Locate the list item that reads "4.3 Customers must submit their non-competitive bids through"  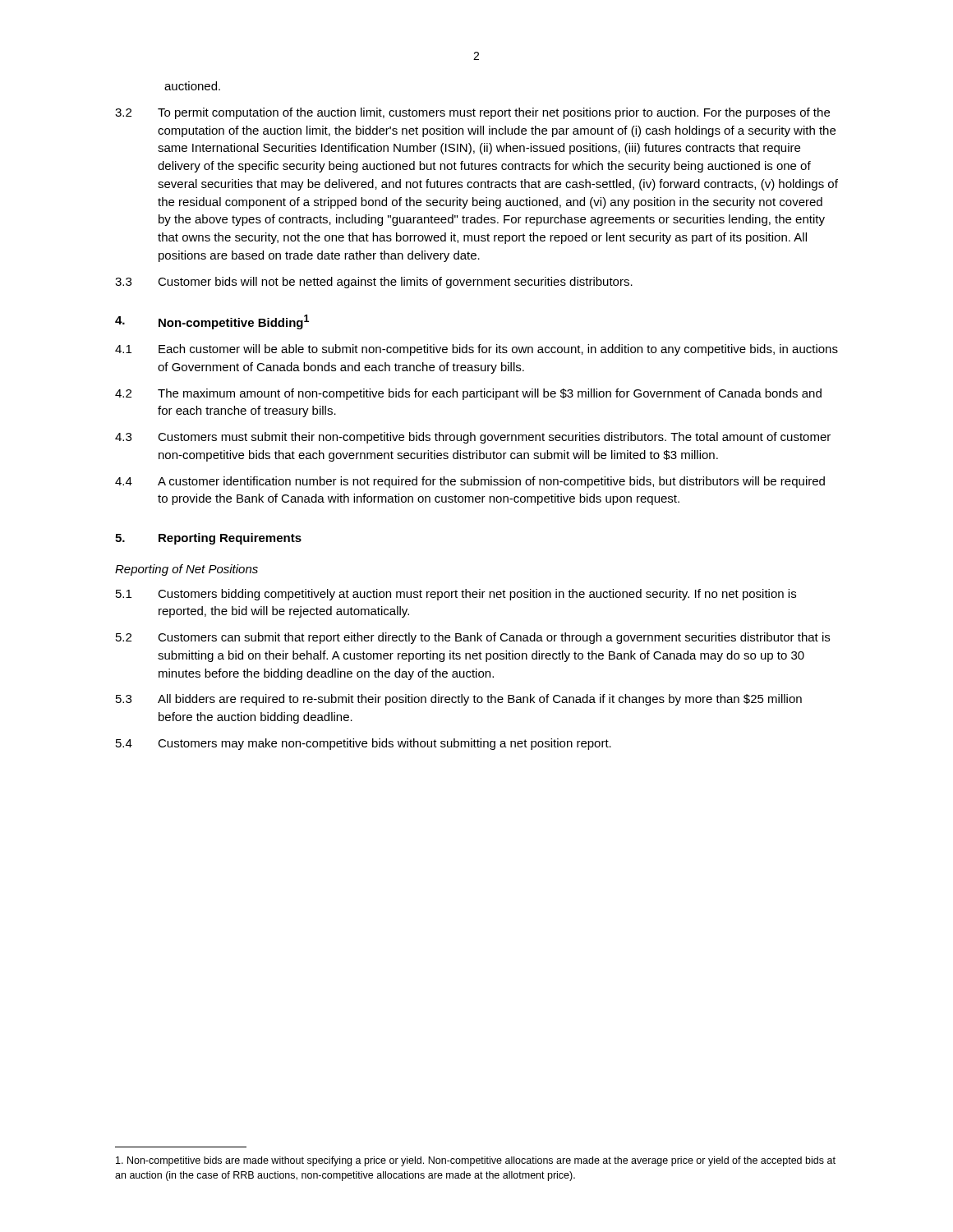476,446
